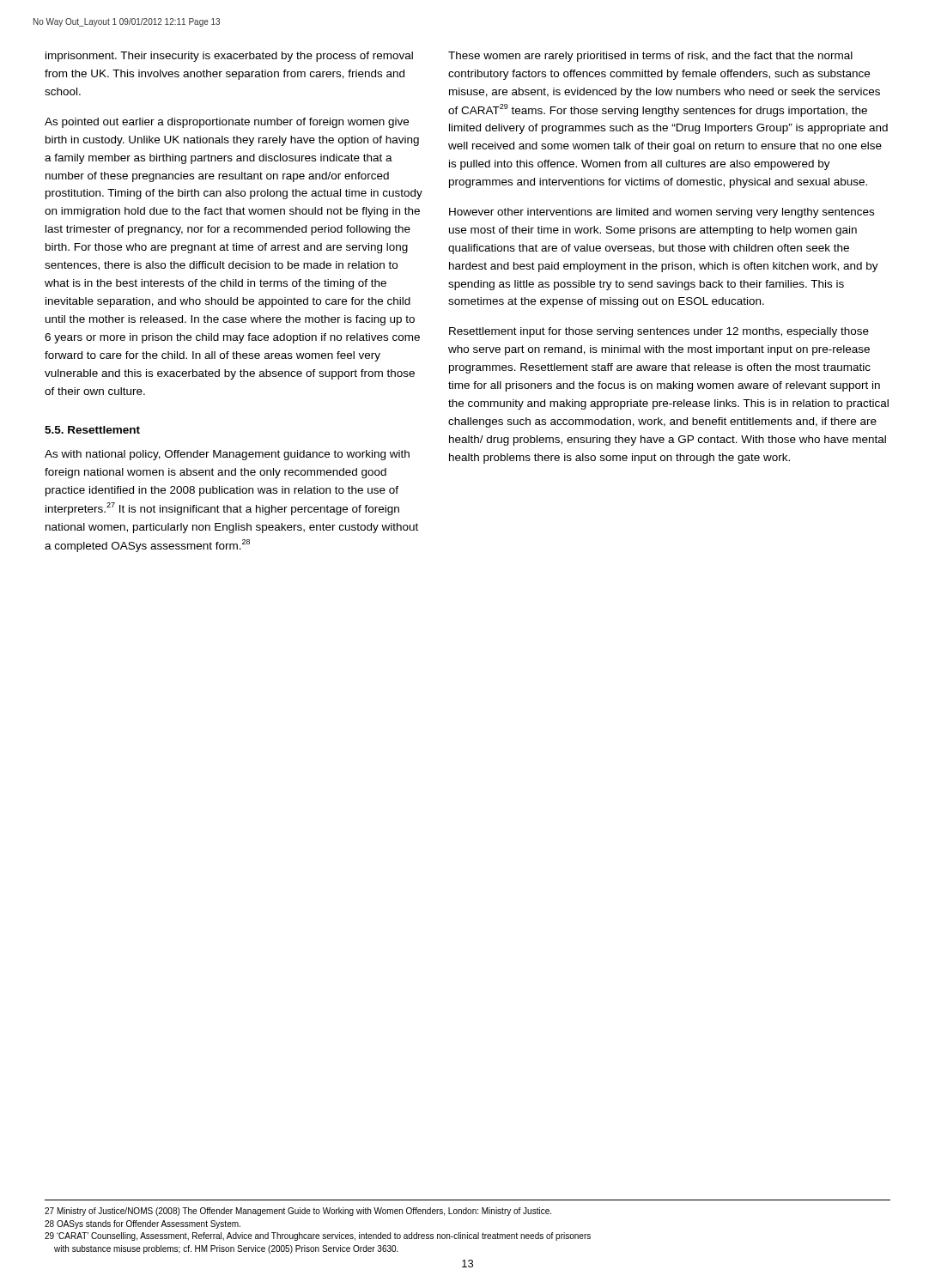
Task: Navigate to the passage starting "imprisonment. Their insecurity is exacerbated by"
Action: click(x=234, y=224)
